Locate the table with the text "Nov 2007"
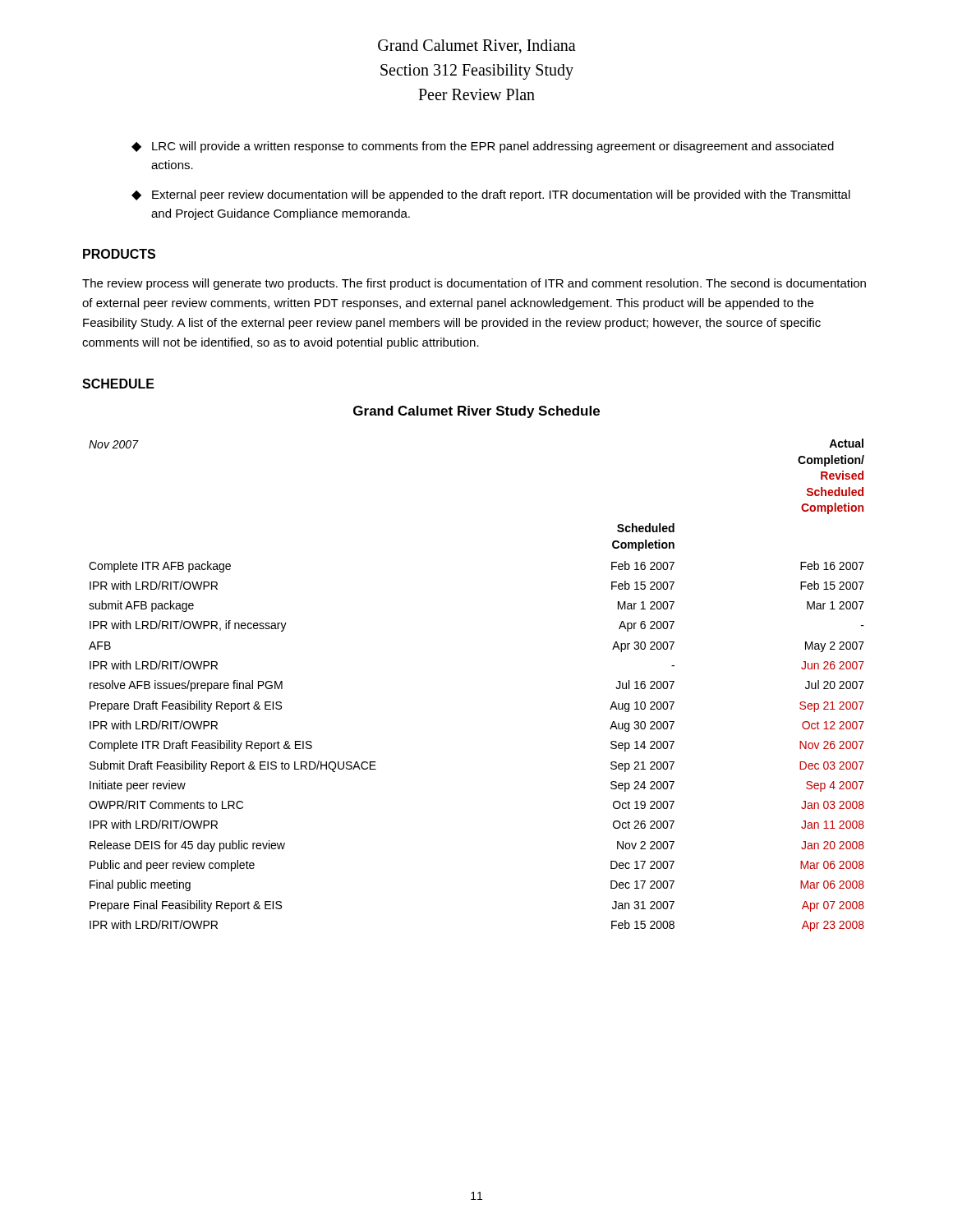The width and height of the screenshot is (953, 1232). pyautogui.click(x=476, y=685)
